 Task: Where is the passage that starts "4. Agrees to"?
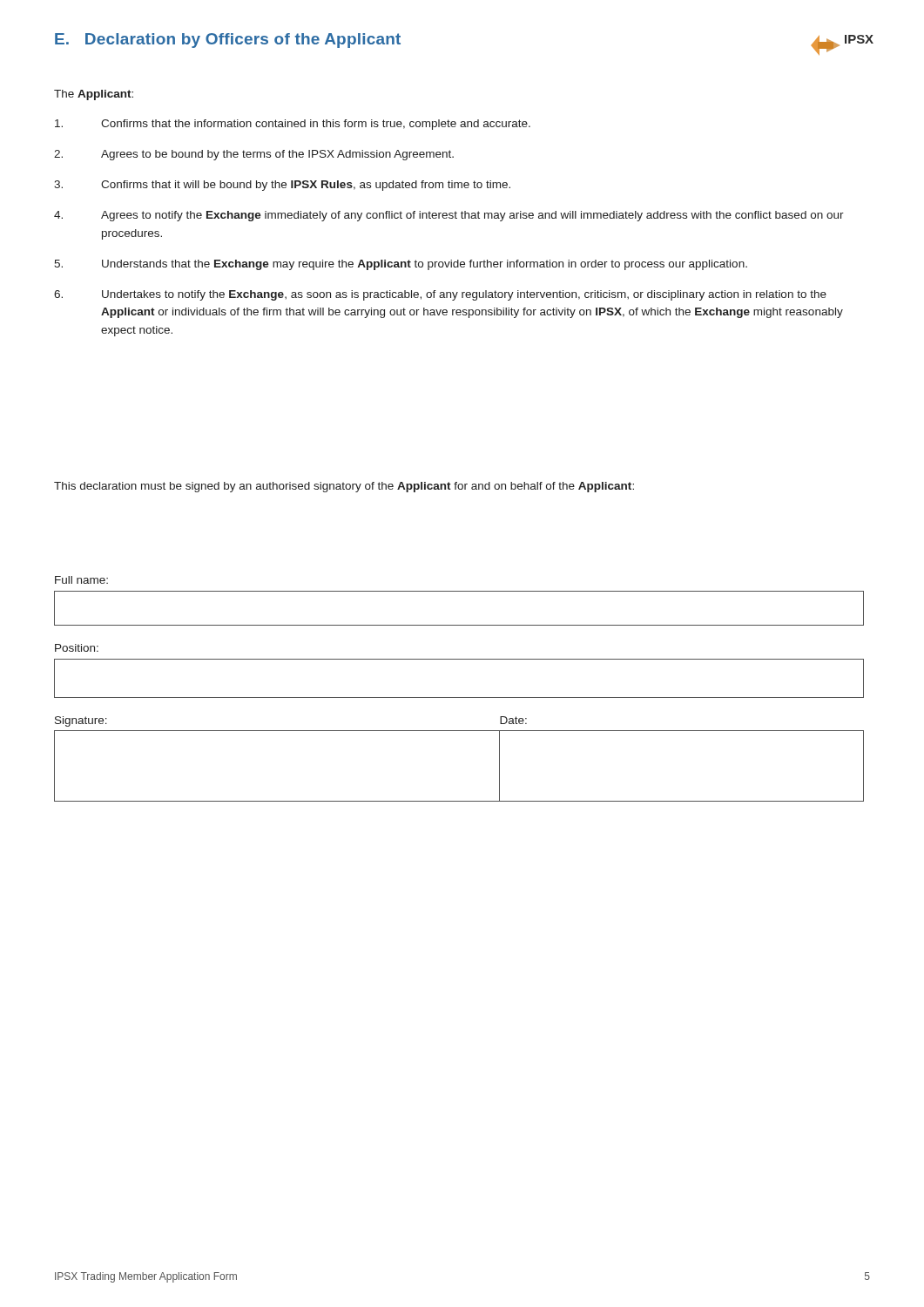coord(459,224)
